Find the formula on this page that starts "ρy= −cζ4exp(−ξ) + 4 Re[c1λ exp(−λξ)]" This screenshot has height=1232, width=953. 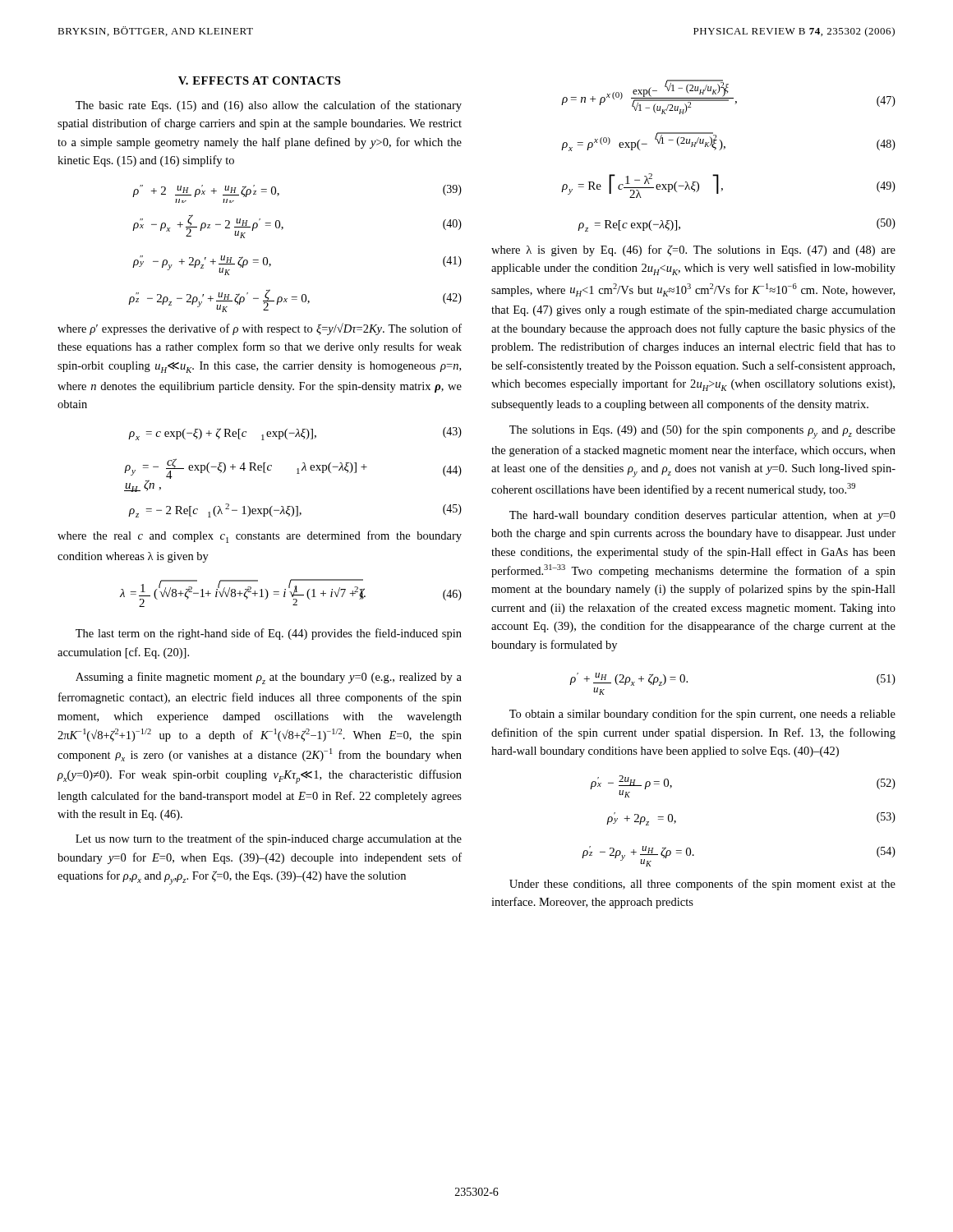[260, 470]
